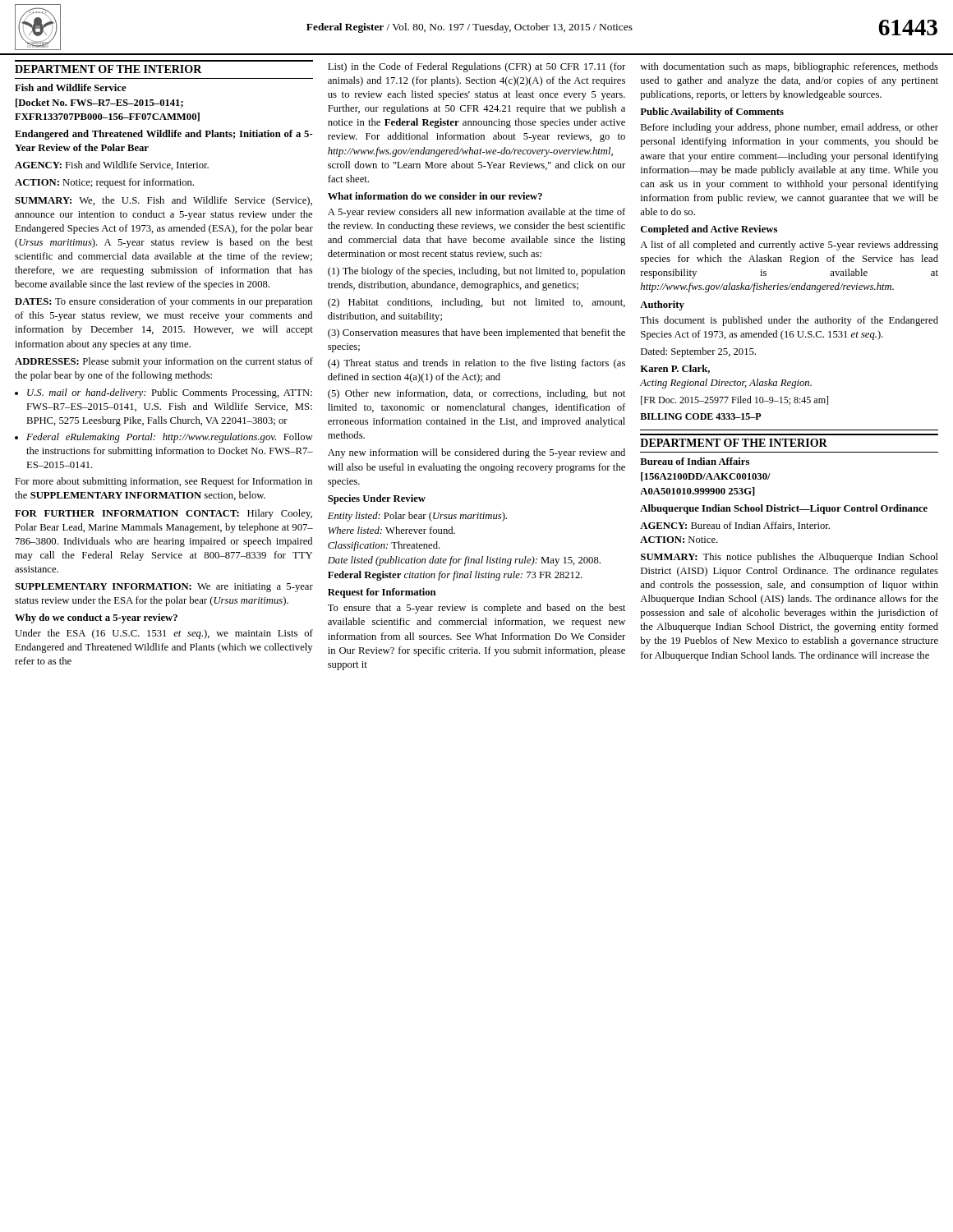Screen dimensions: 1232x953
Task: Locate the block of text that opens with "(4) Threat status and trends in relation"
Action: [x=476, y=370]
